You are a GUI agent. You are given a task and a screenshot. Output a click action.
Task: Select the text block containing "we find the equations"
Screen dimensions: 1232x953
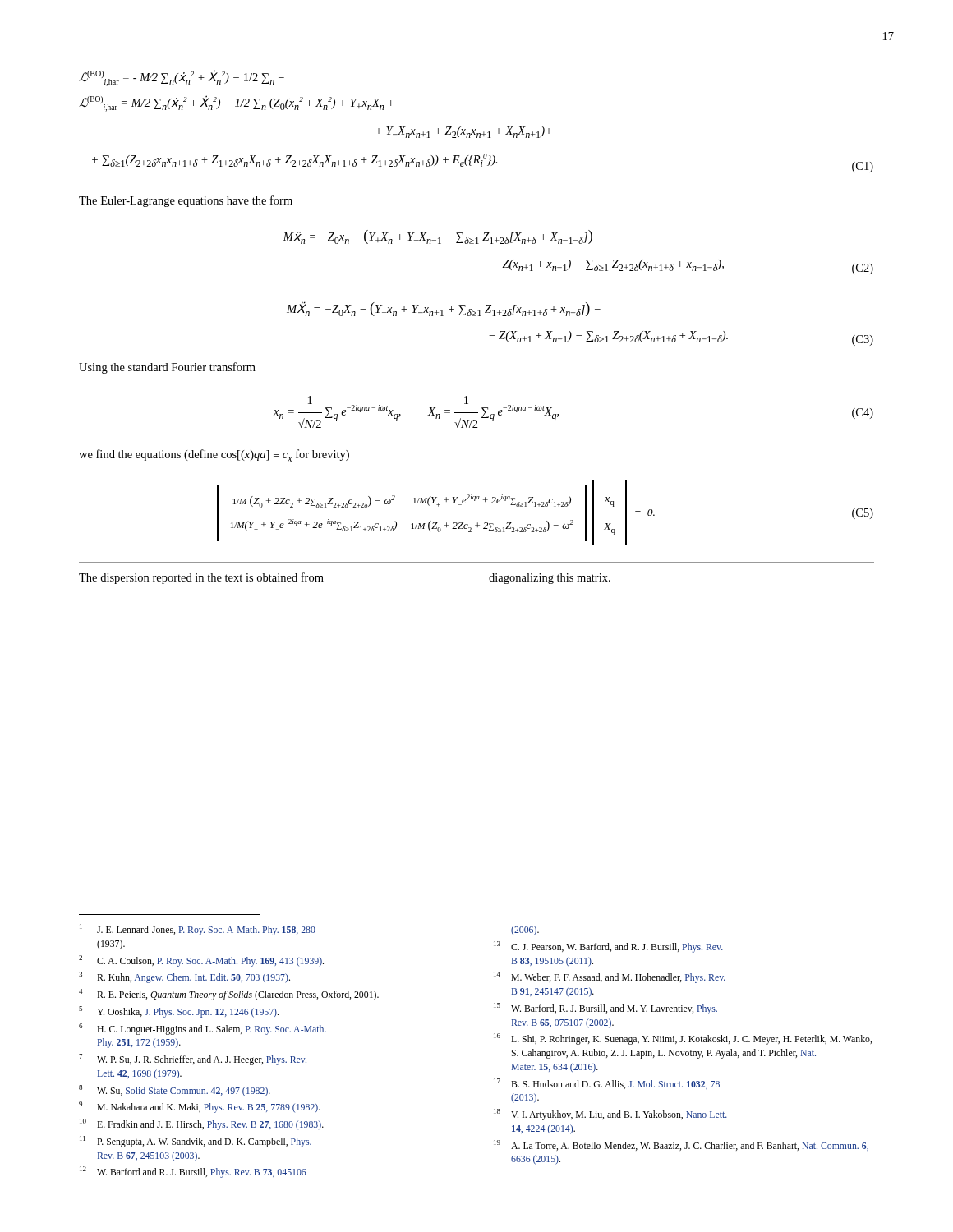pos(214,456)
